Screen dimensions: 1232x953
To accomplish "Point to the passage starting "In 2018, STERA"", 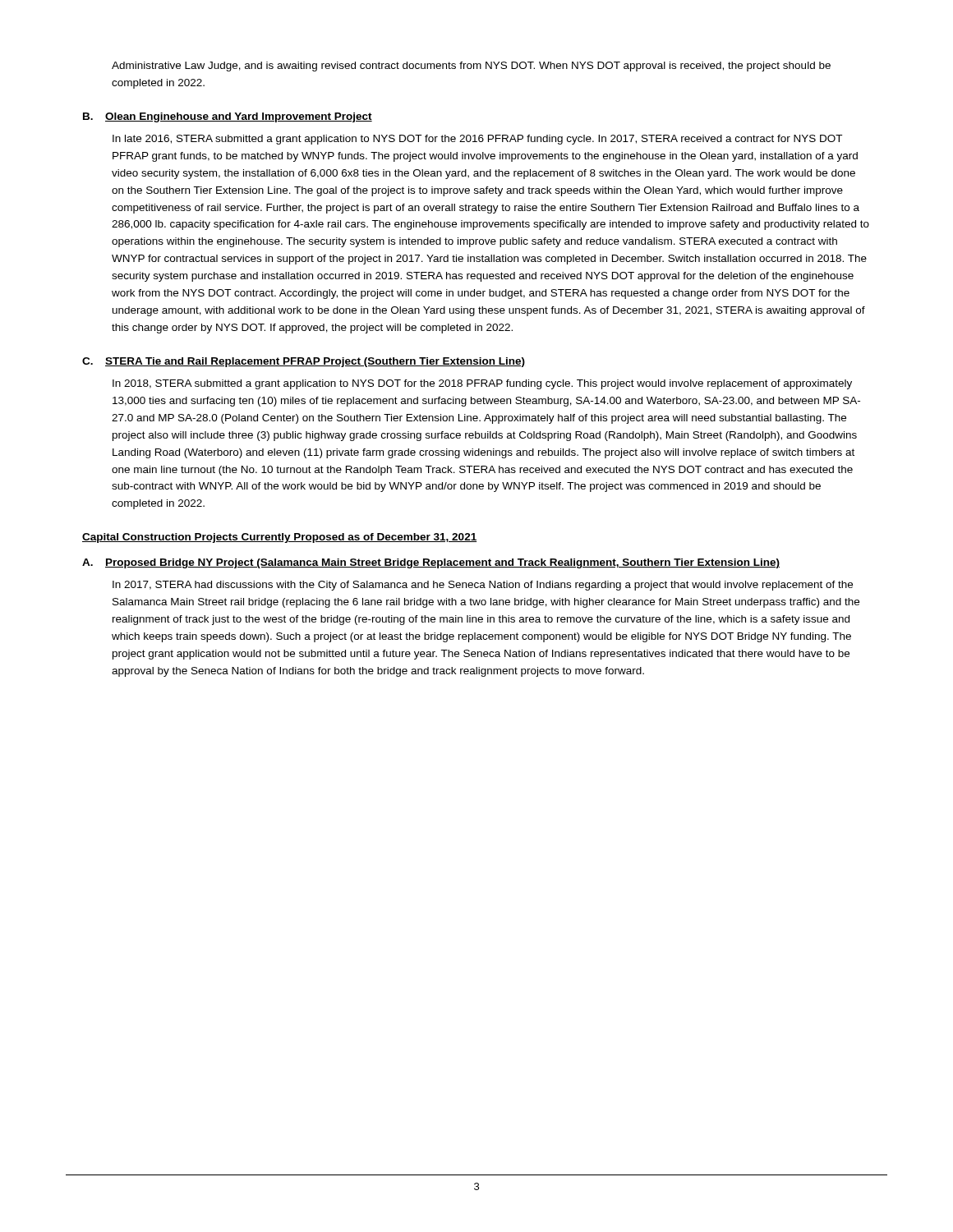I will pos(486,443).
